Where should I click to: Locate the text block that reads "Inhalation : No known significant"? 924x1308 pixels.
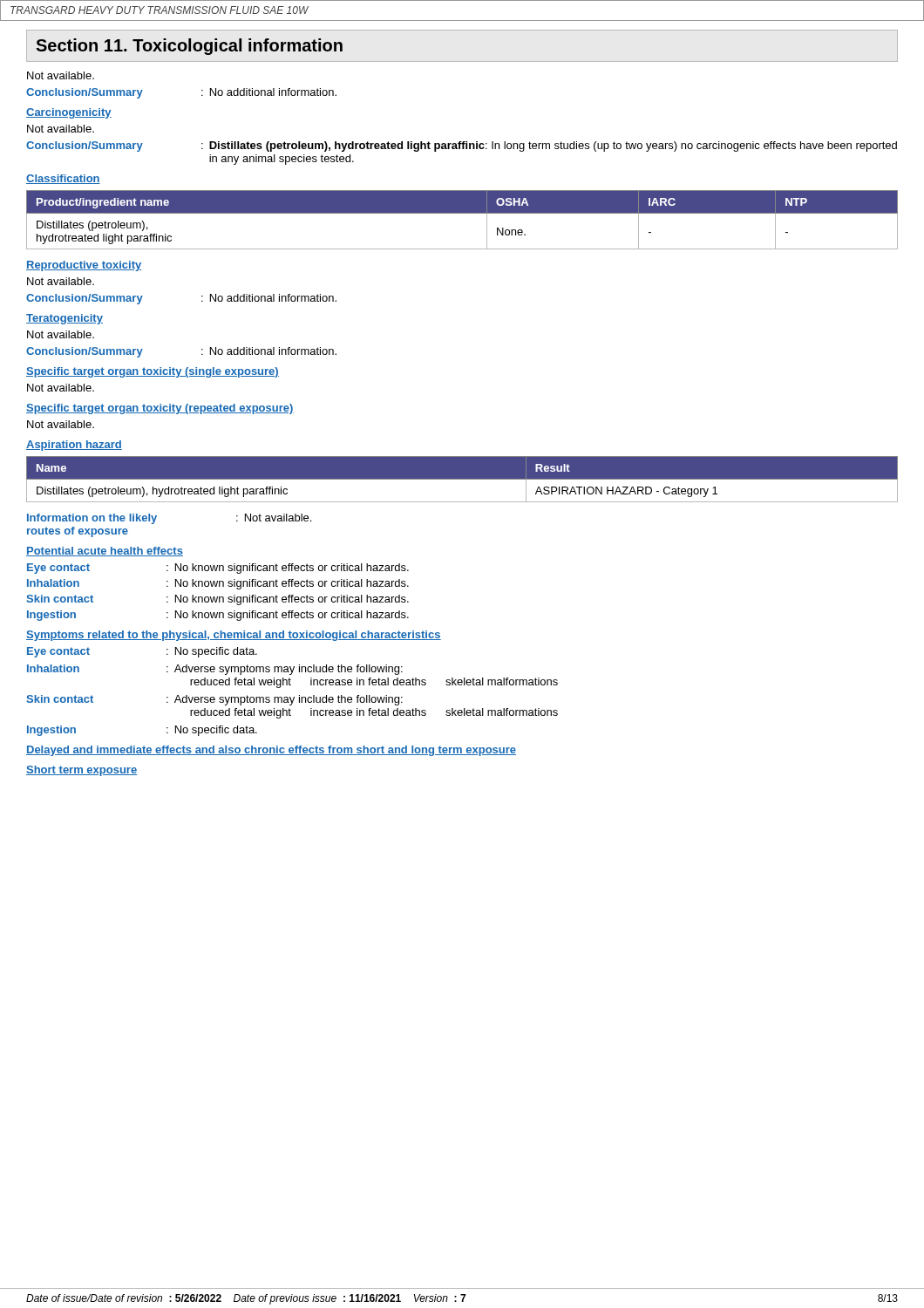click(218, 584)
